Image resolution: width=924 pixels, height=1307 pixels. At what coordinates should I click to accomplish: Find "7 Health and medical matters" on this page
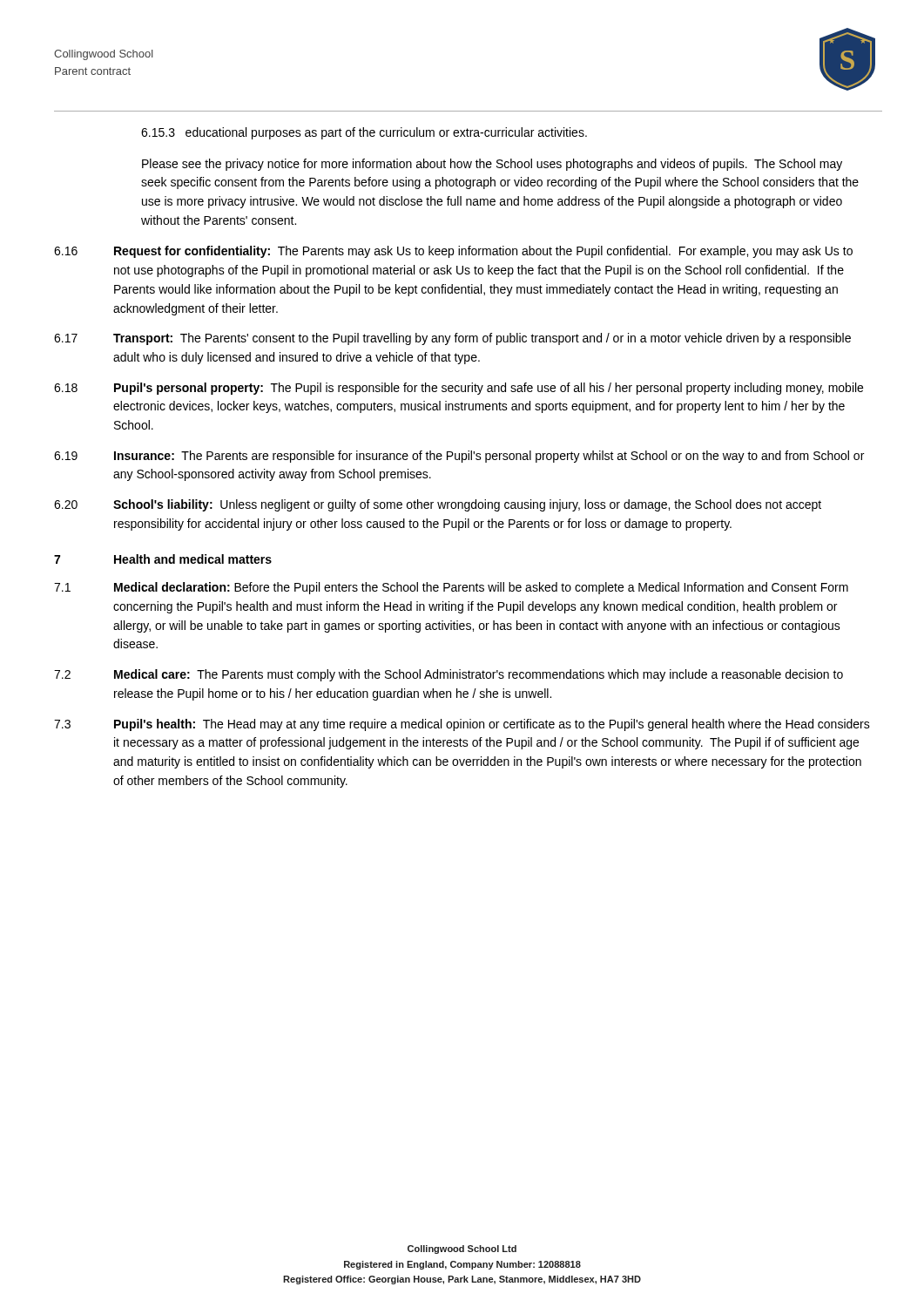click(163, 560)
